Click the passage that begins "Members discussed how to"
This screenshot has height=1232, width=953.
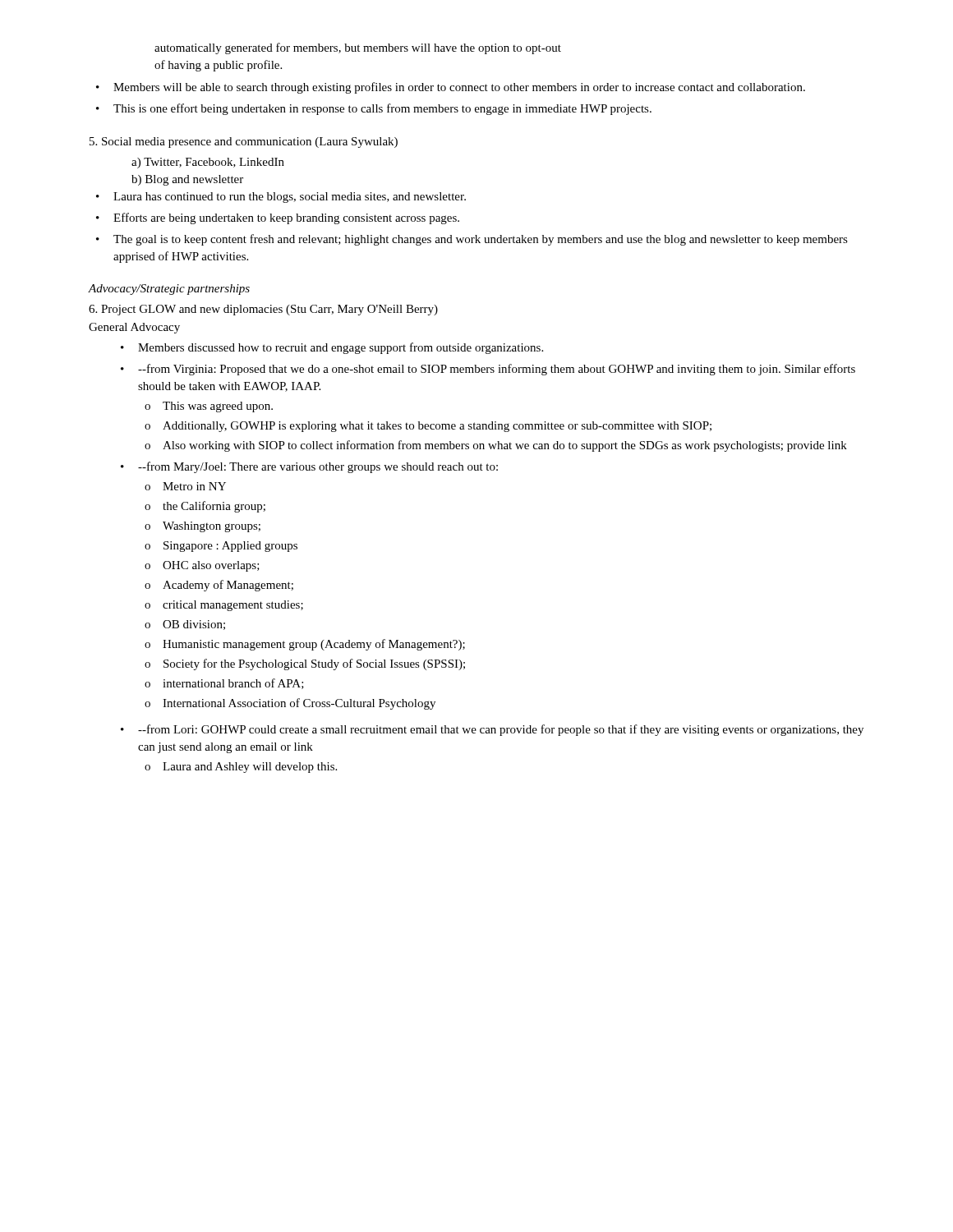(489, 348)
